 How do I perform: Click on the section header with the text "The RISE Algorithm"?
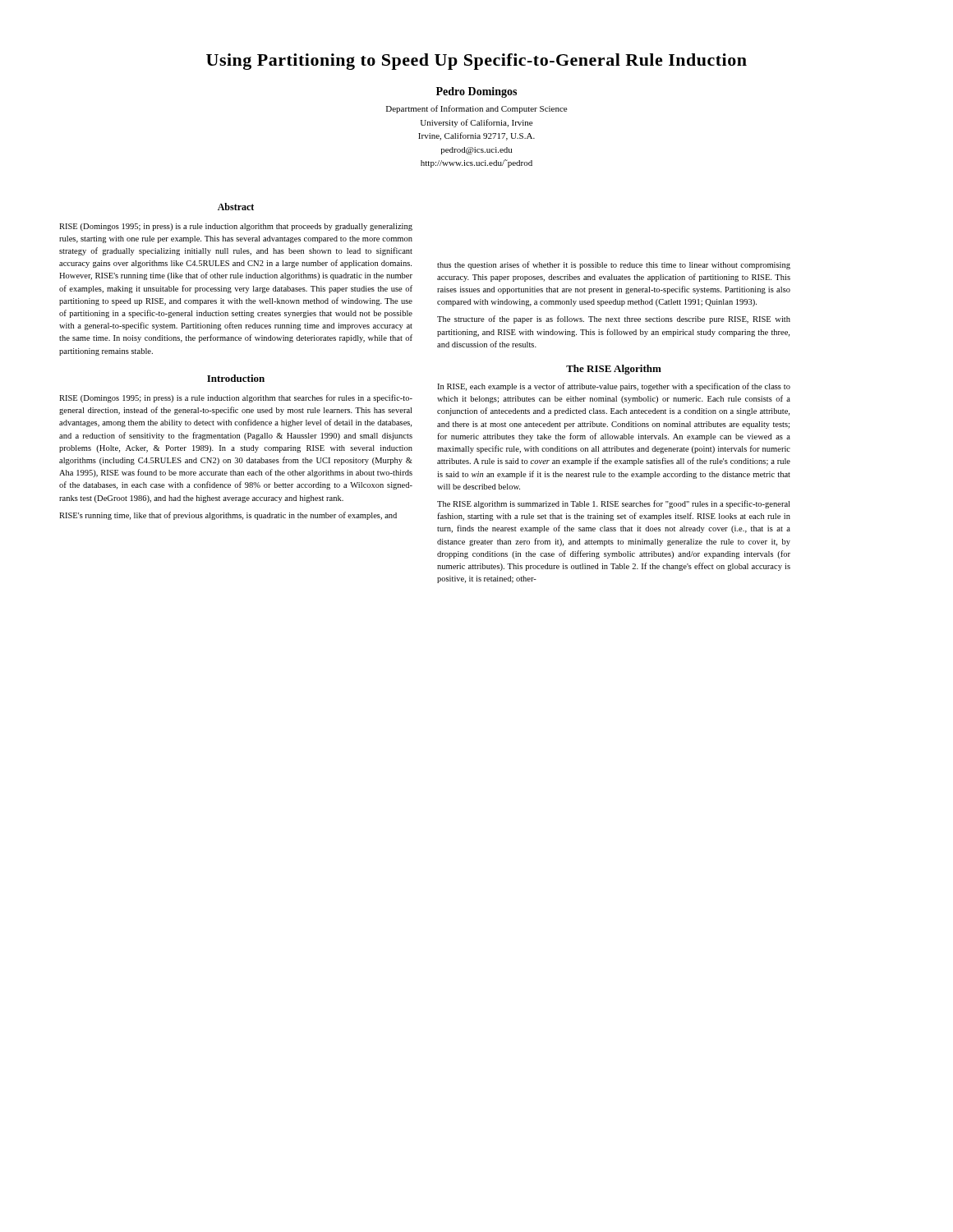click(x=614, y=368)
